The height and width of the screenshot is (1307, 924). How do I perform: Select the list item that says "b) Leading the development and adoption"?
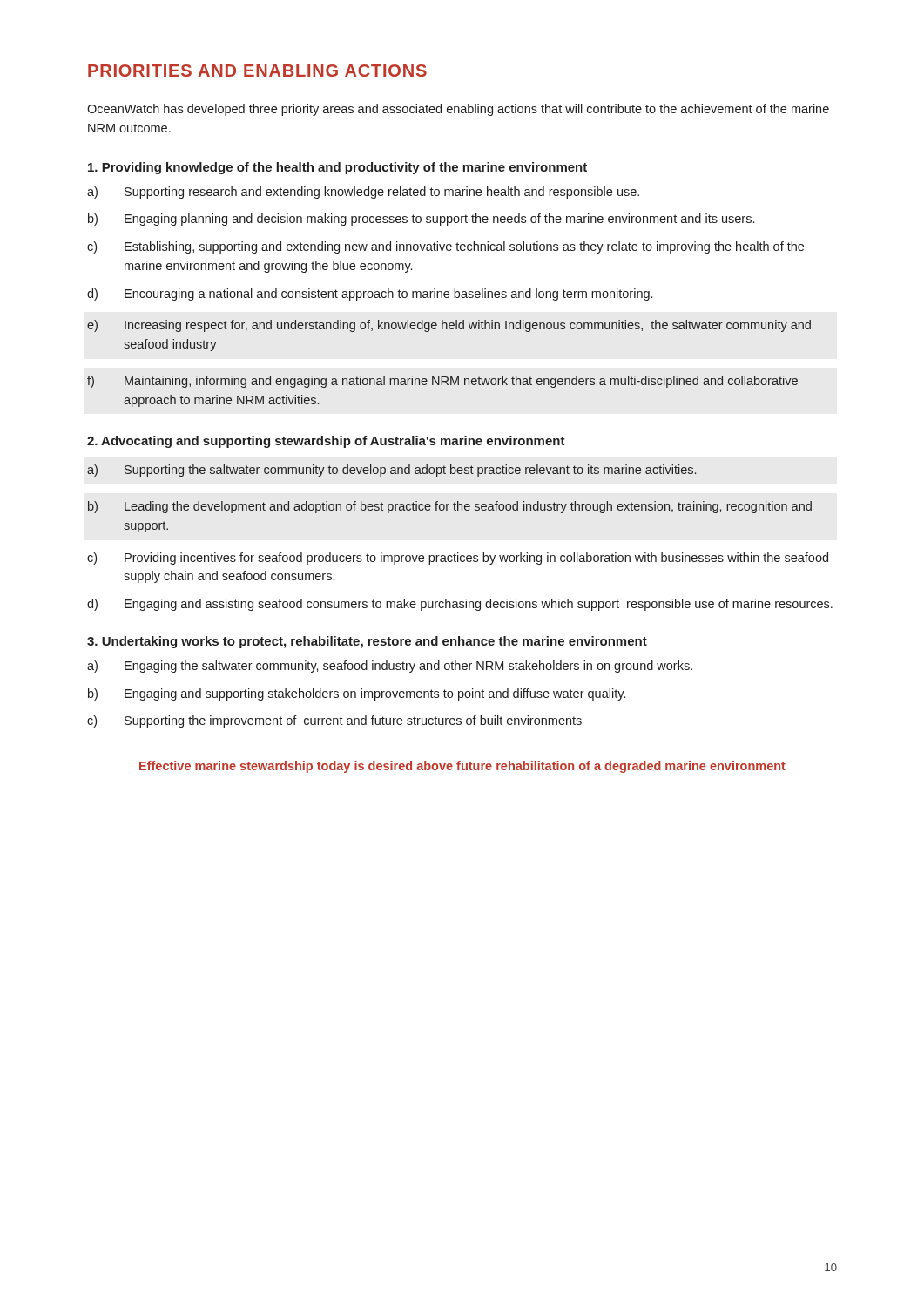(x=459, y=517)
